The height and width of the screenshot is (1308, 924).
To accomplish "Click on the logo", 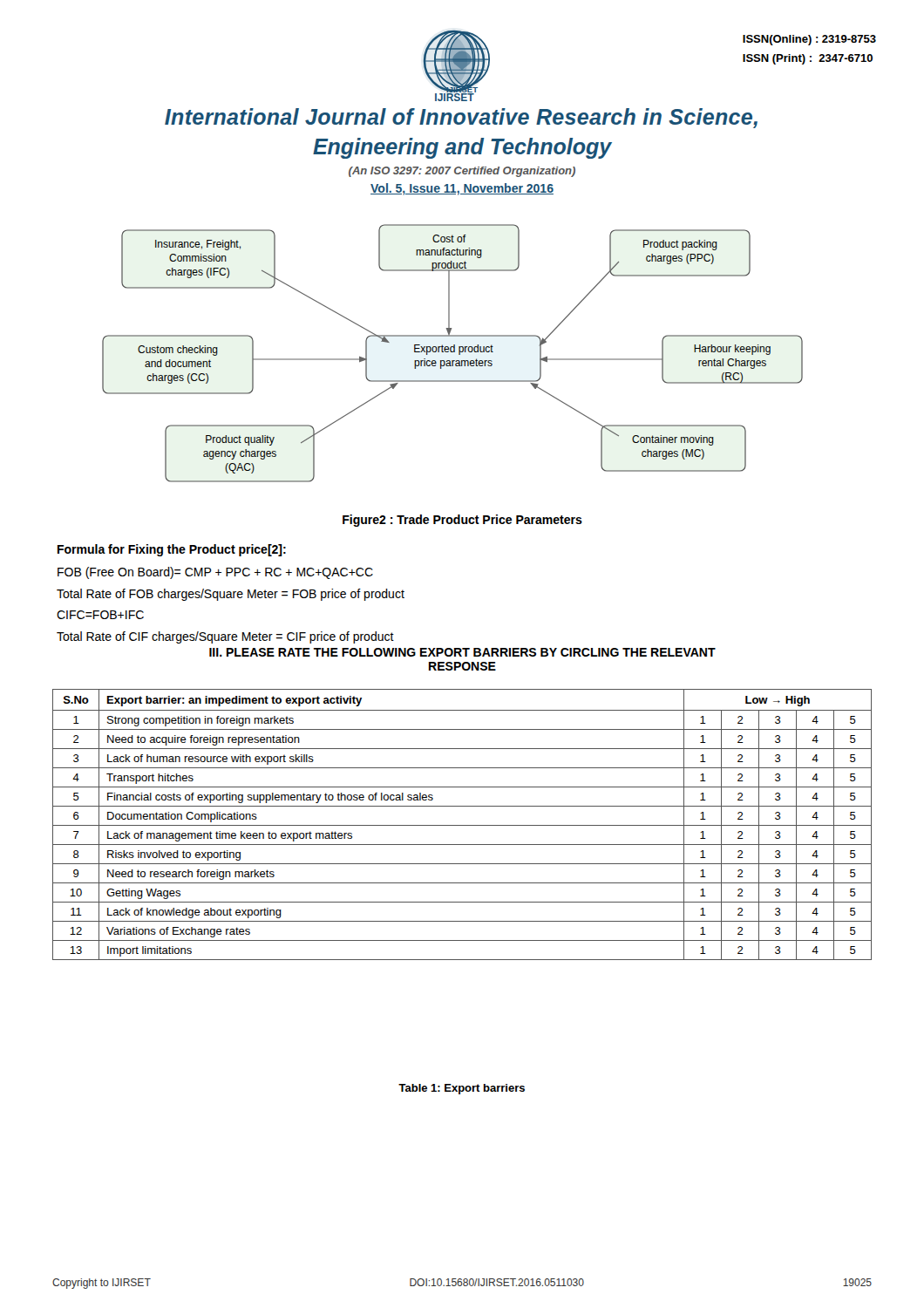I will 462,64.
